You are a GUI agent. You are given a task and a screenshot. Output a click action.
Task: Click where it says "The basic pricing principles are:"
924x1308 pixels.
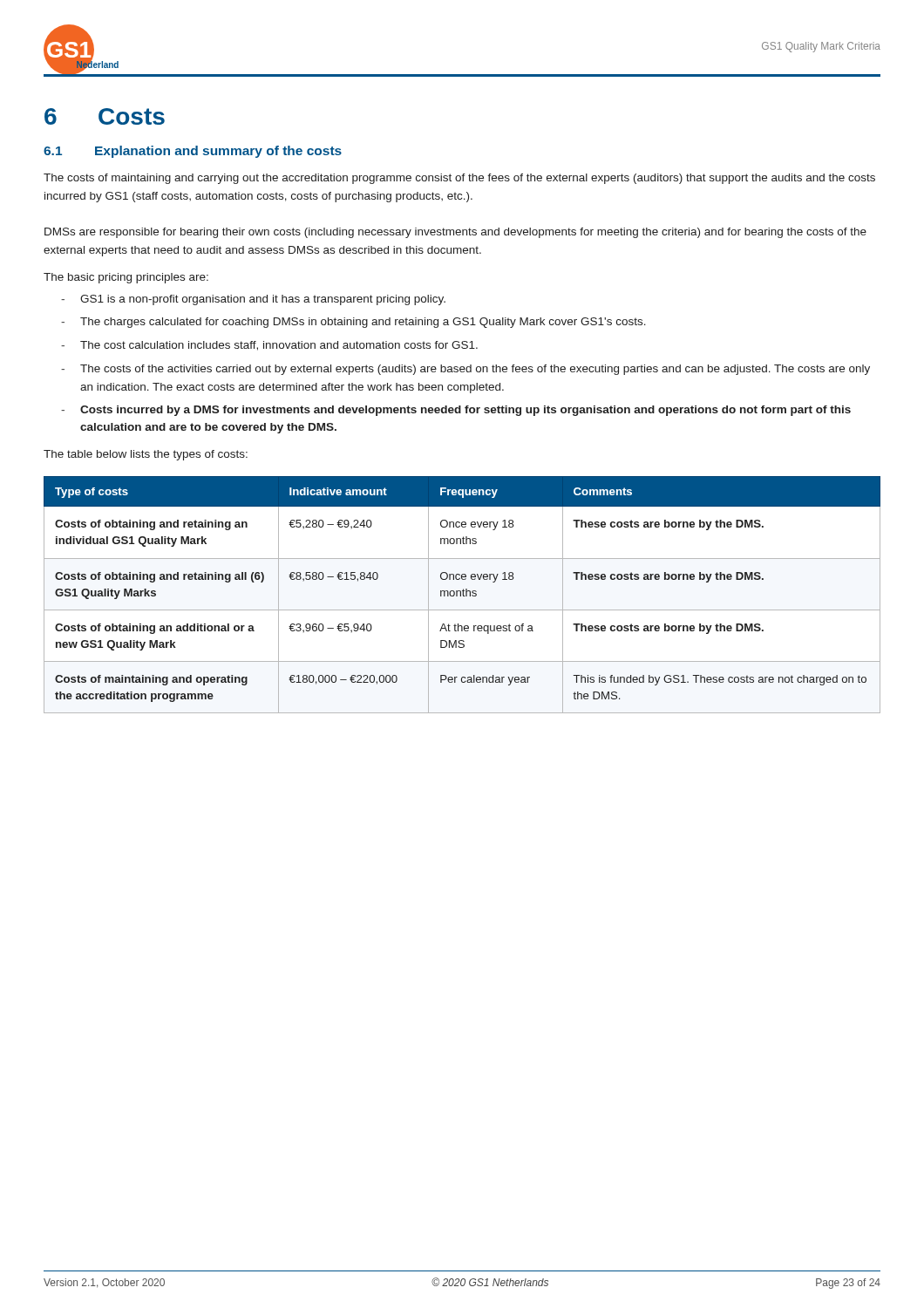click(126, 277)
